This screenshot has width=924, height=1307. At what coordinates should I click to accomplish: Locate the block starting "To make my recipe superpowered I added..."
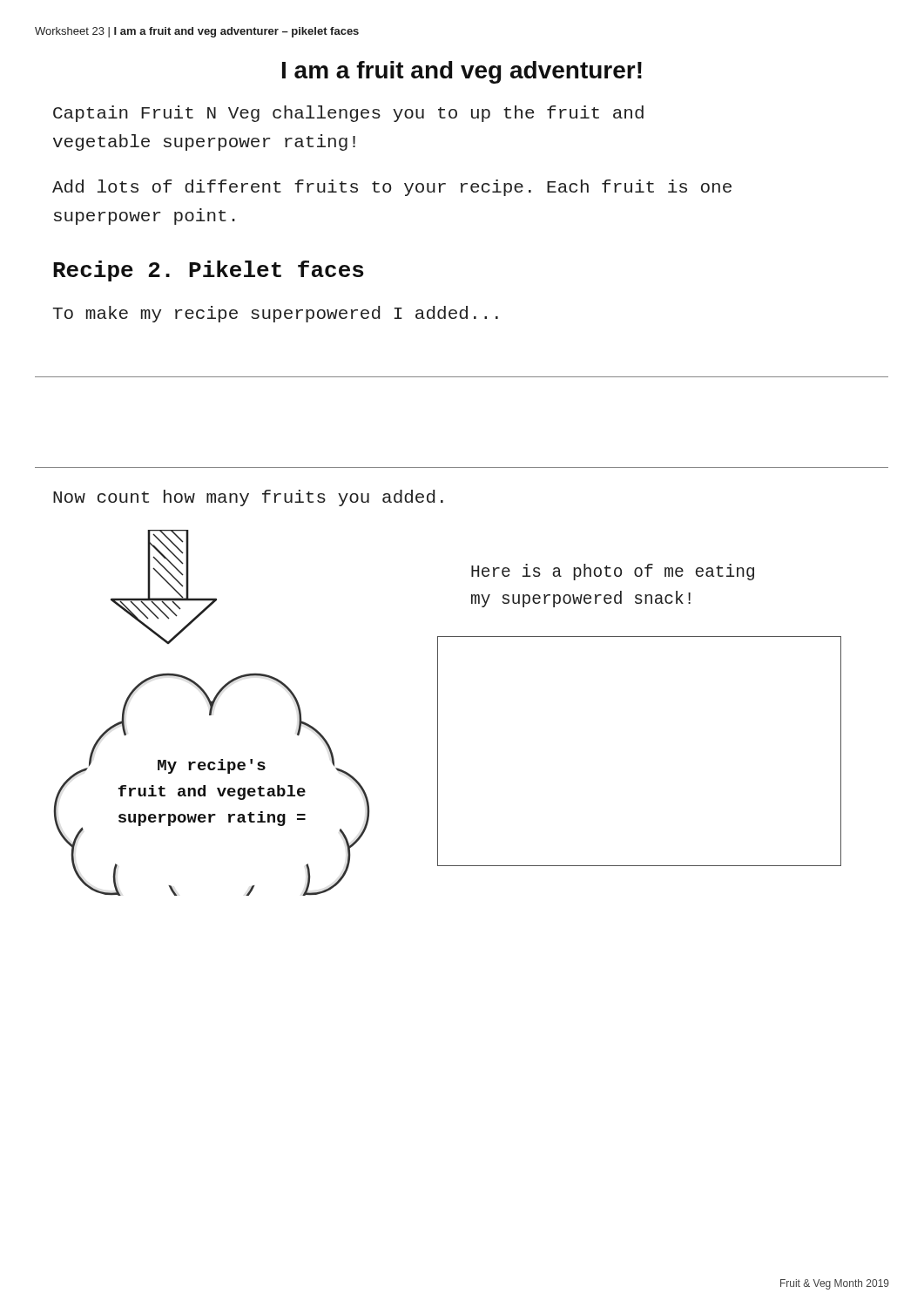[x=277, y=314]
